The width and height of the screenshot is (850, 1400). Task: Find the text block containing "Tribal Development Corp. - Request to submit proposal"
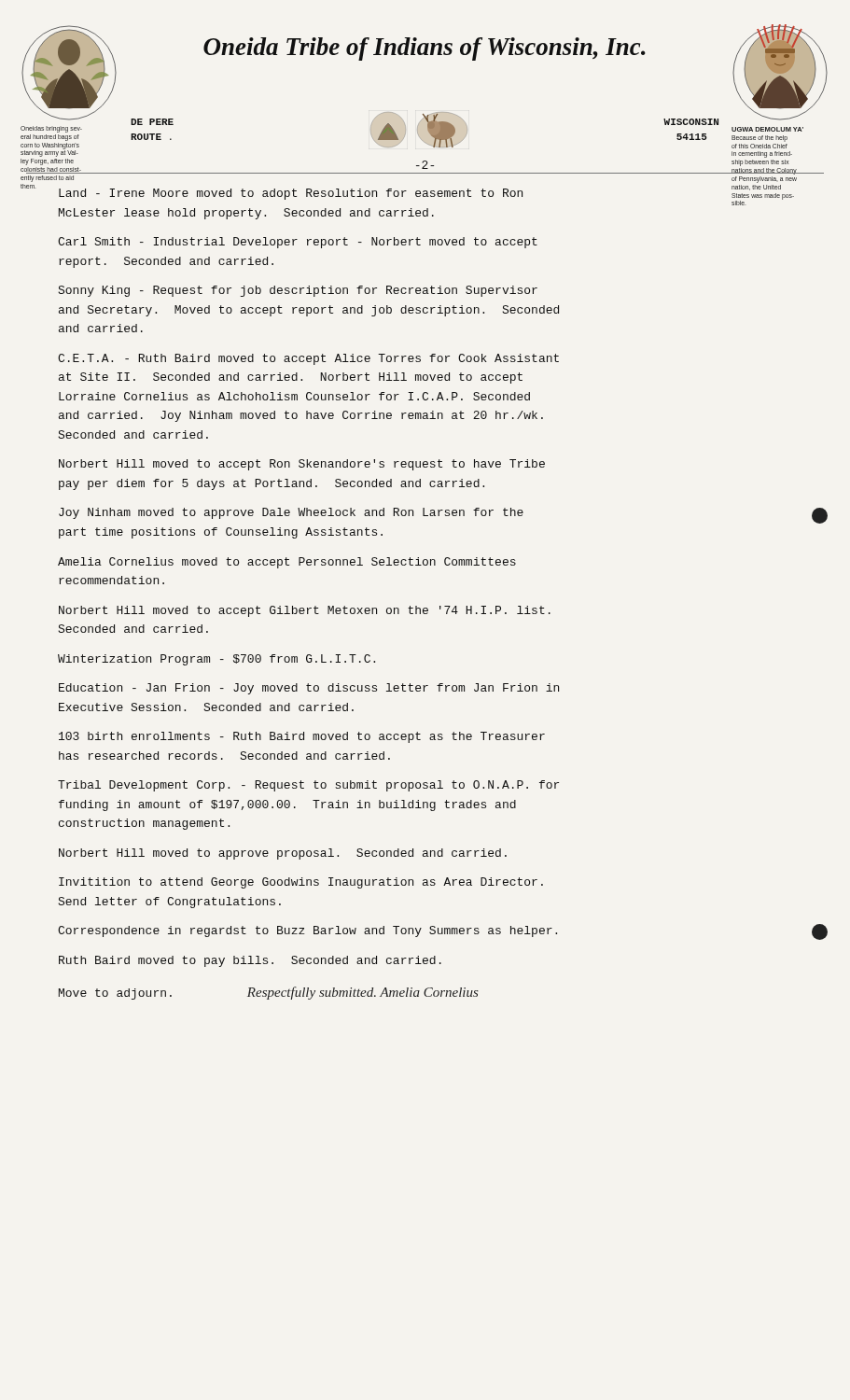[309, 805]
